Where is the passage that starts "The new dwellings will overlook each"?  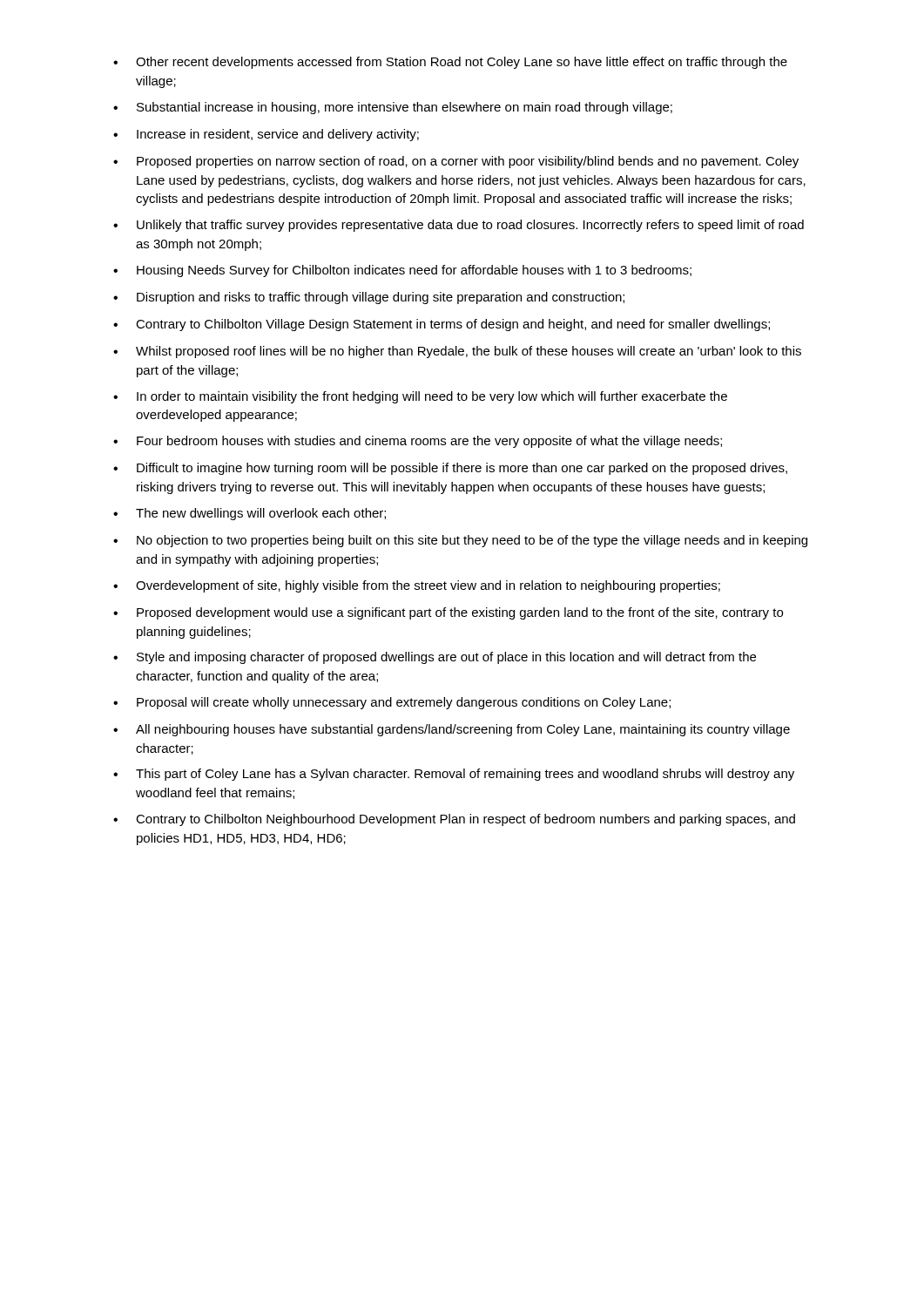(261, 514)
